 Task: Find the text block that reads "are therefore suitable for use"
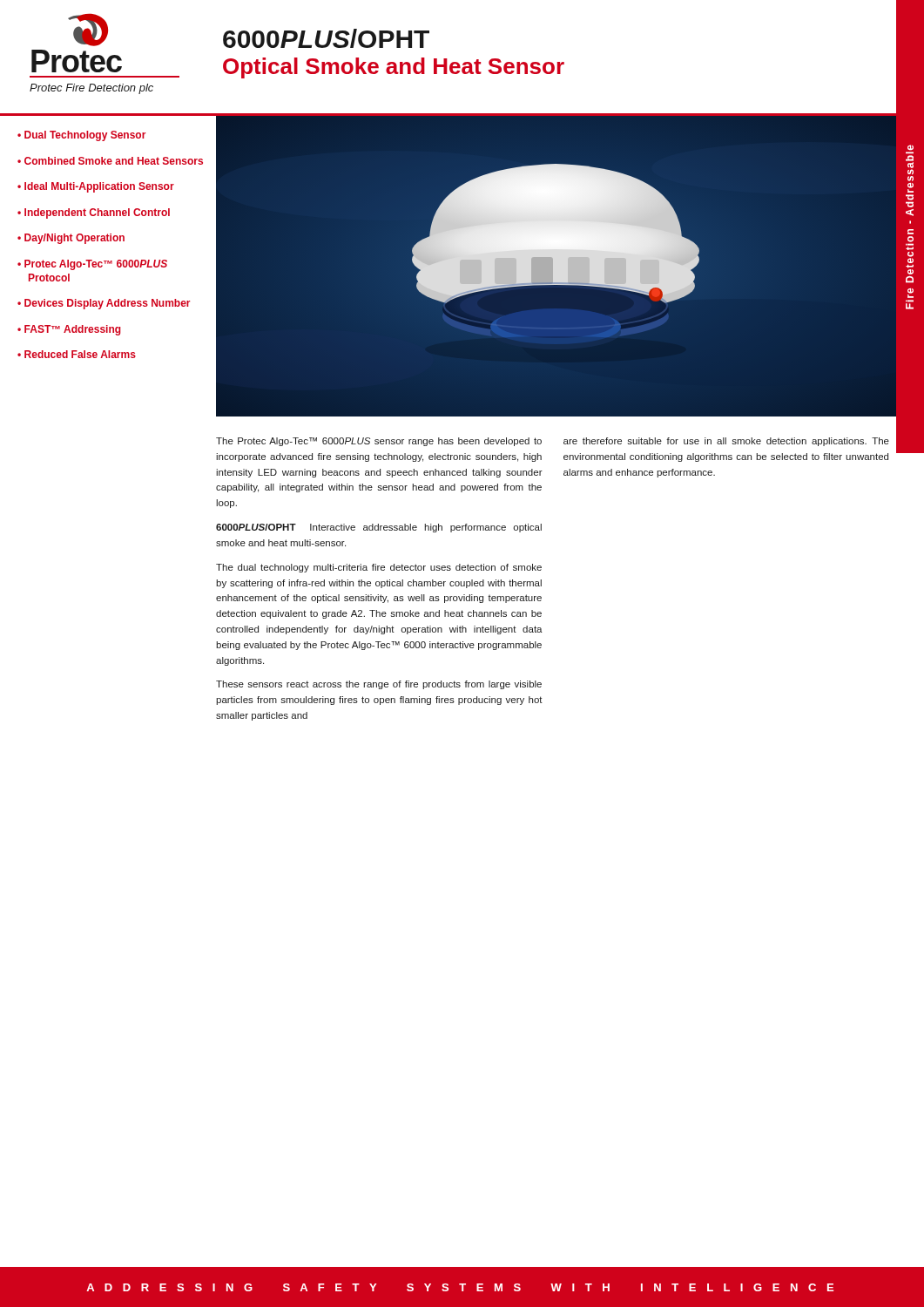click(726, 457)
